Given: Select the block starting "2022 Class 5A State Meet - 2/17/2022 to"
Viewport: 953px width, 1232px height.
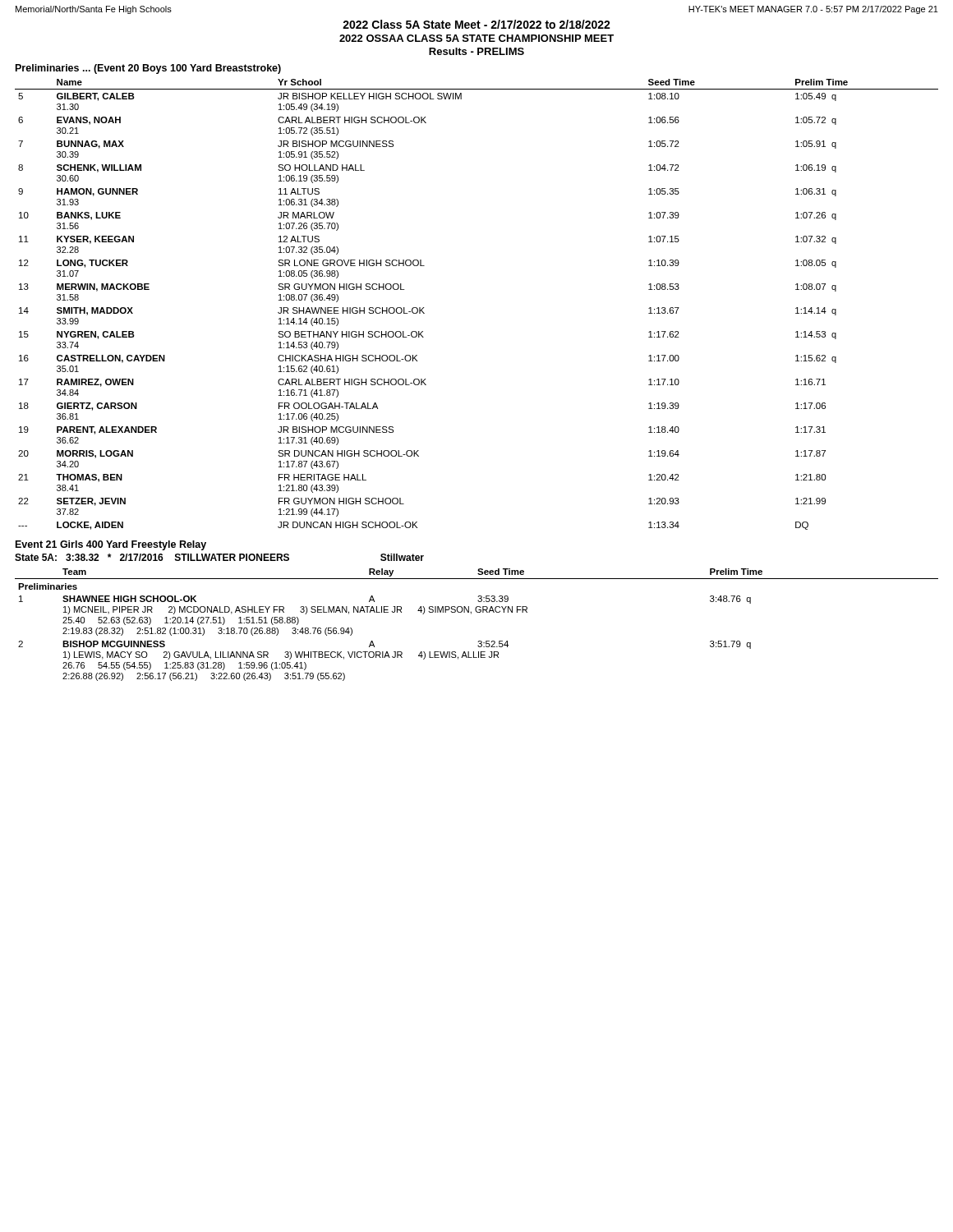Looking at the screenshot, I should 476,25.
